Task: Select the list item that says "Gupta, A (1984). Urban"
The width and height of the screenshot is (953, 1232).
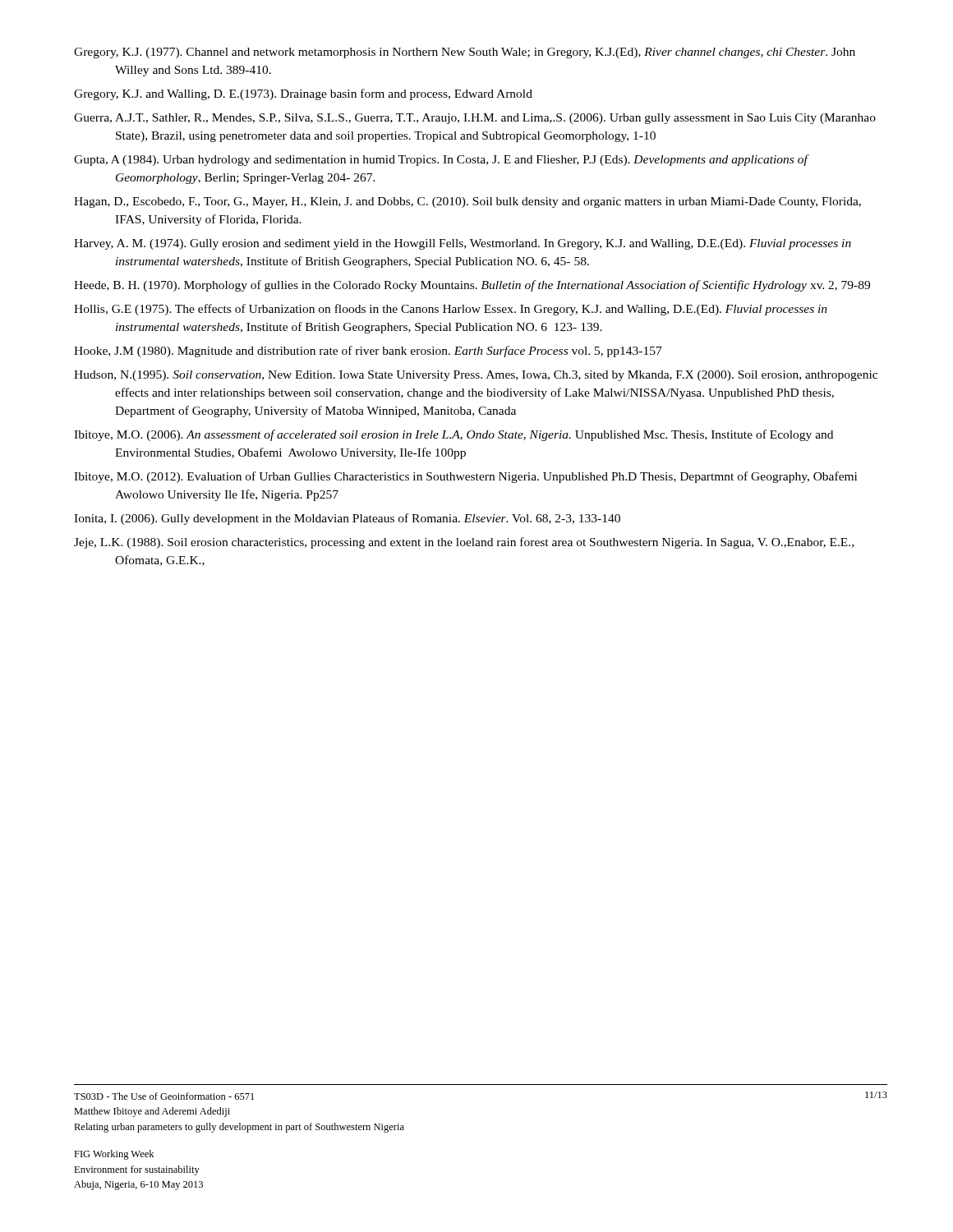Action: (x=441, y=168)
